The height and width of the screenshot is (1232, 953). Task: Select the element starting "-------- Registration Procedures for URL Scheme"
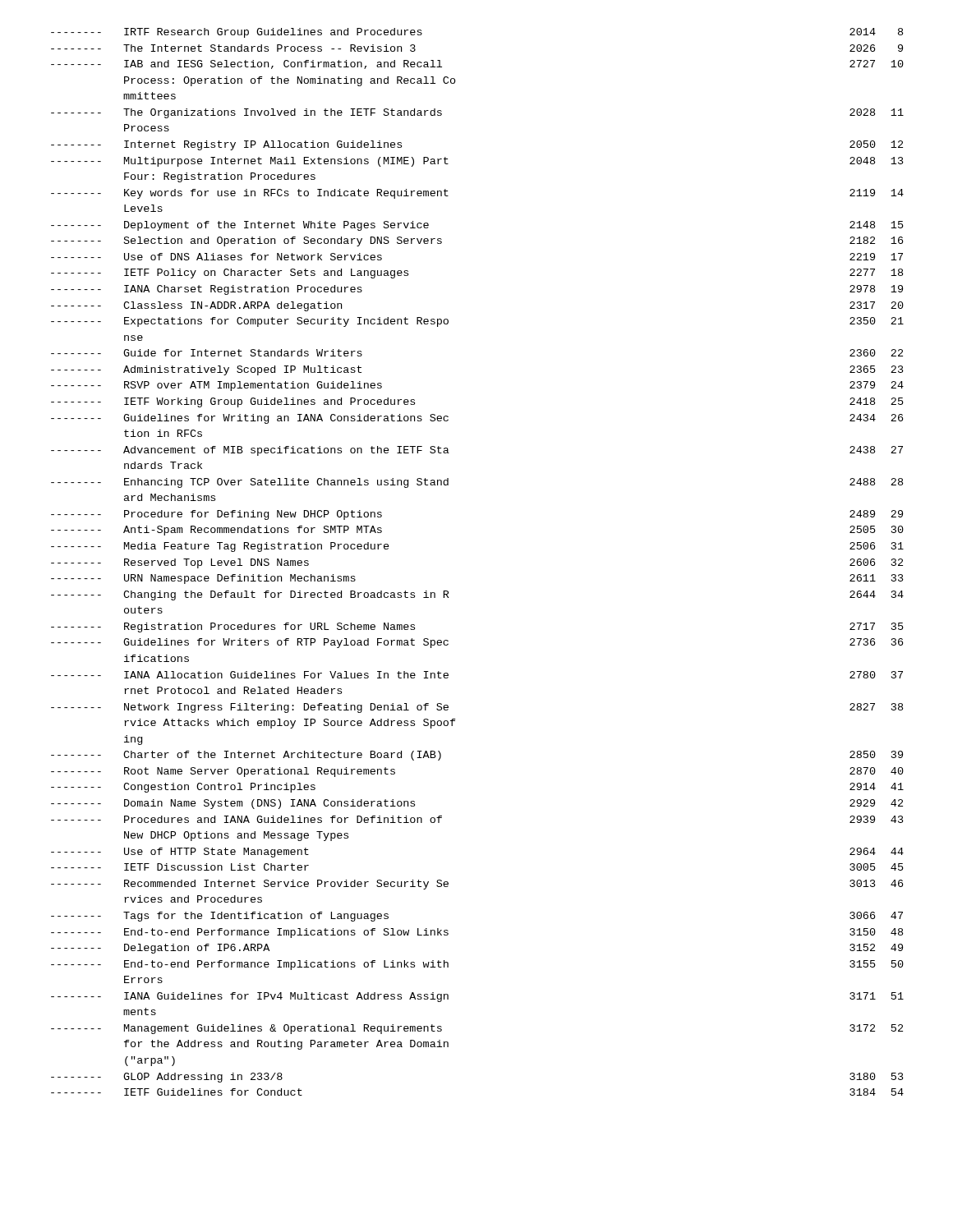click(79, 627)
